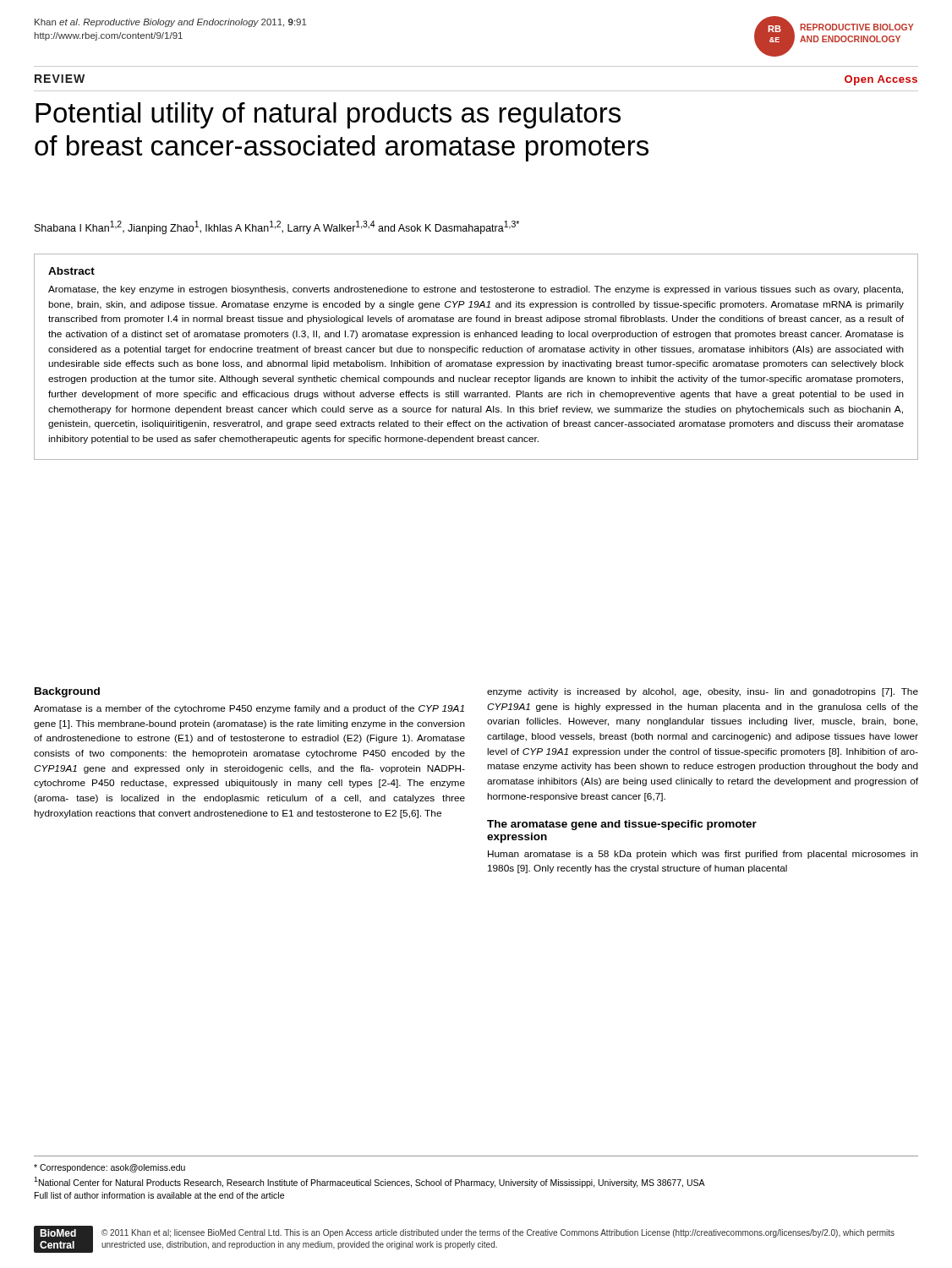Click on the block starting "Human aromatase is a 58 kDa protein"

(703, 861)
